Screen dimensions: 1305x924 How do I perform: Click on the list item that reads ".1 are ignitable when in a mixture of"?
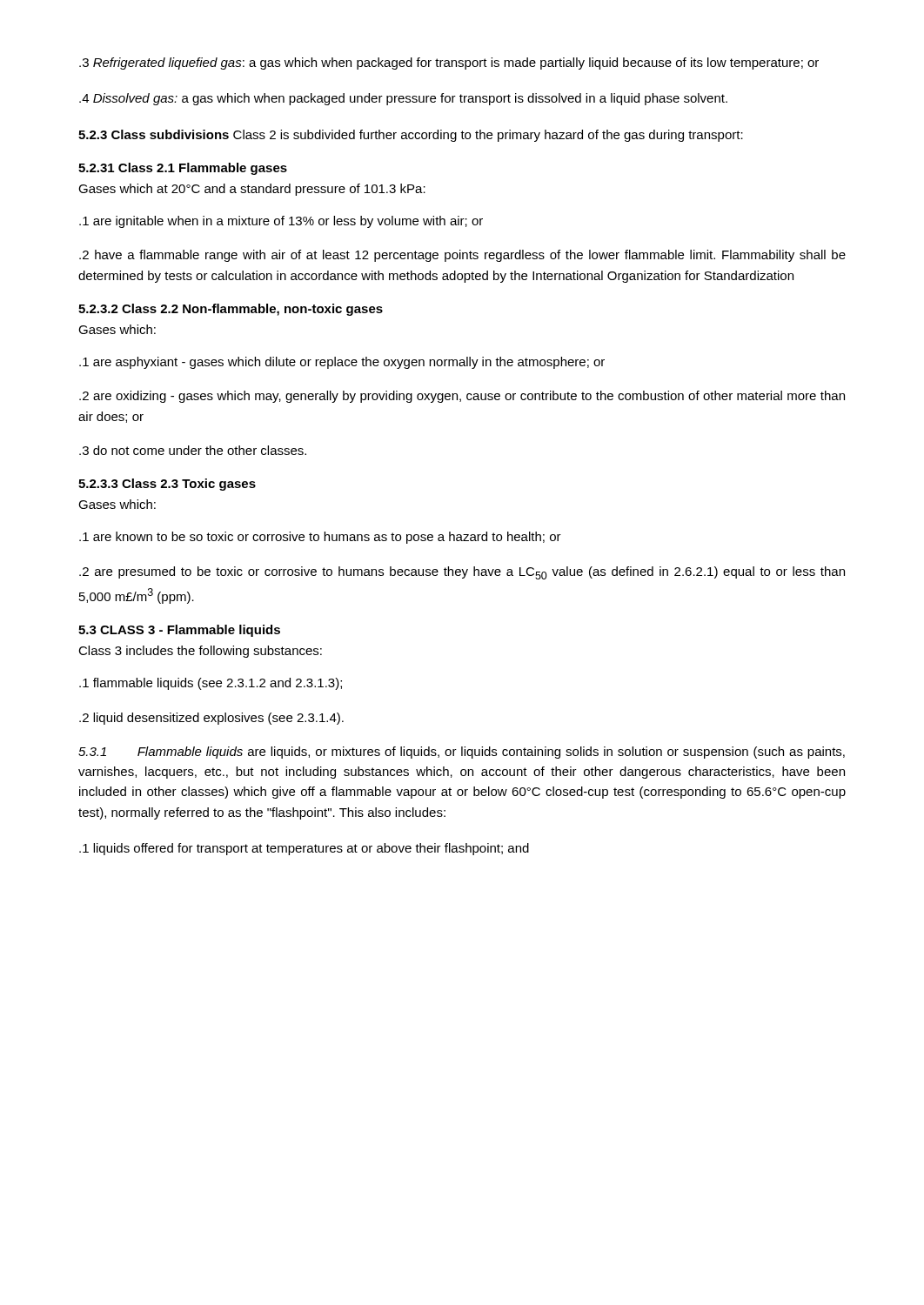click(x=281, y=221)
